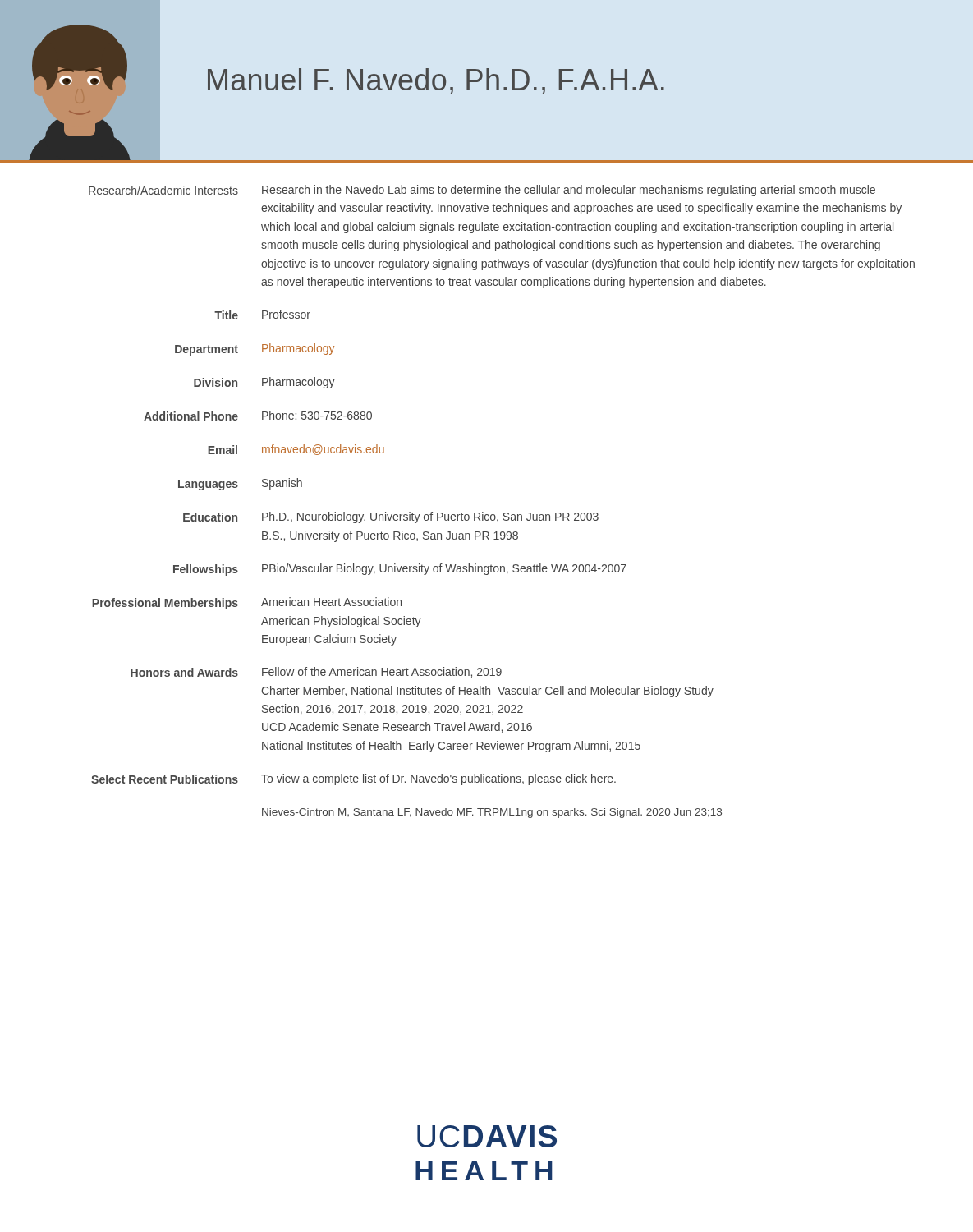The image size is (973, 1232).
Task: Locate the text block that says "Professional Memberships American Heart"
Action: tap(168, 603)
